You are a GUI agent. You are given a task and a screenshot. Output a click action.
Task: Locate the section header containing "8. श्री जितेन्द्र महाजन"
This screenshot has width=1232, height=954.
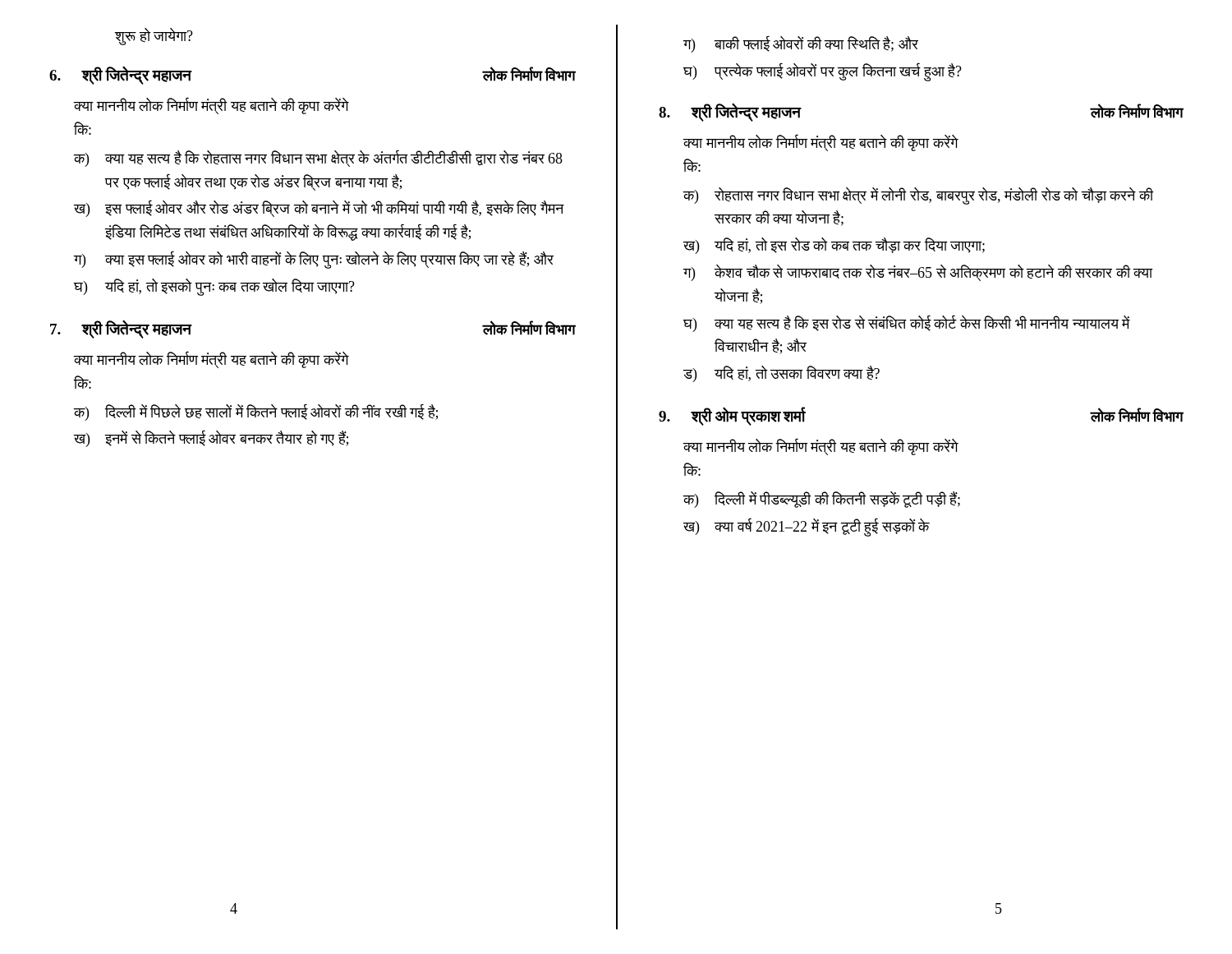point(736,112)
